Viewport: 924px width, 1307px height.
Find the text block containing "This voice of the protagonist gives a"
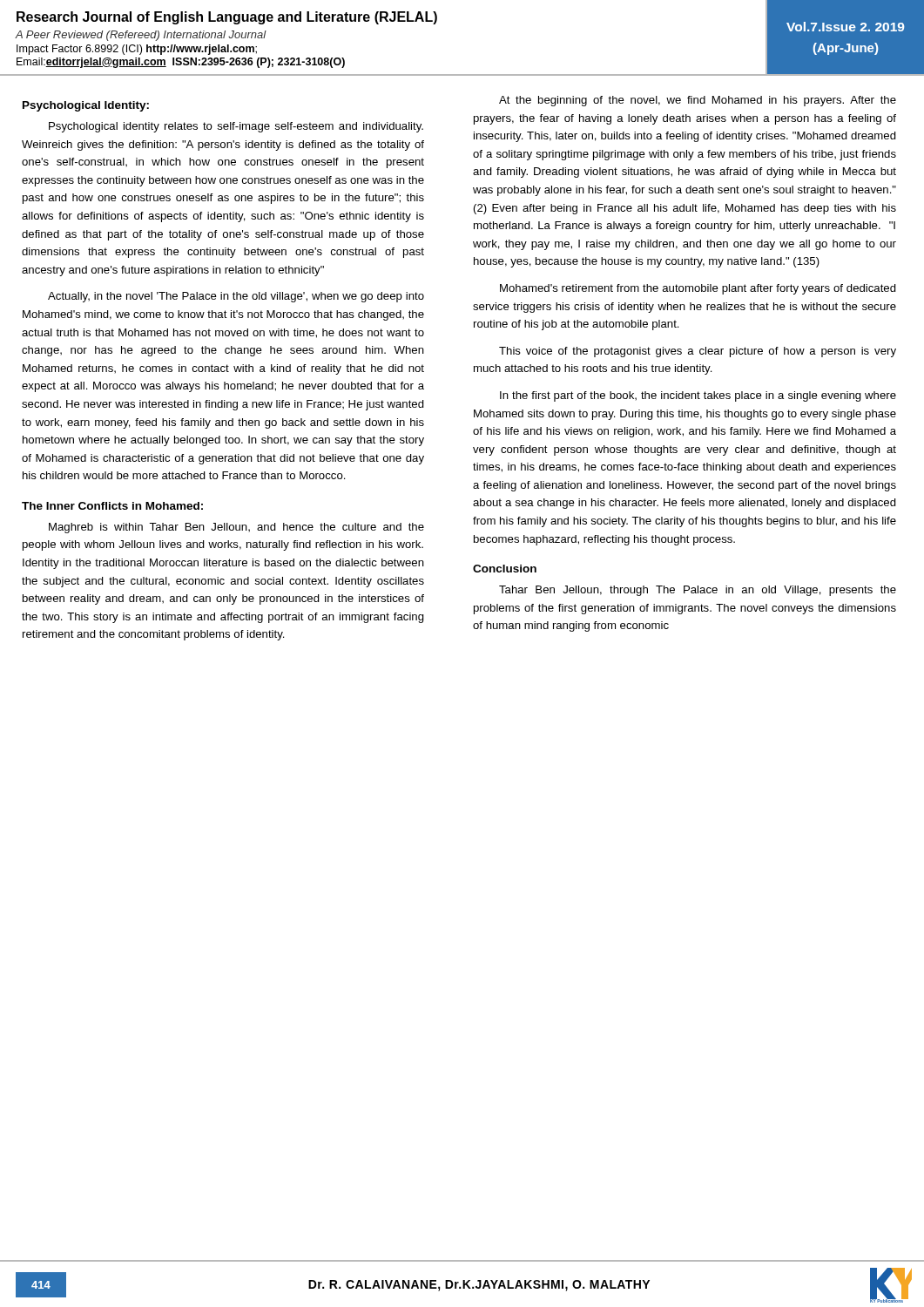point(684,359)
